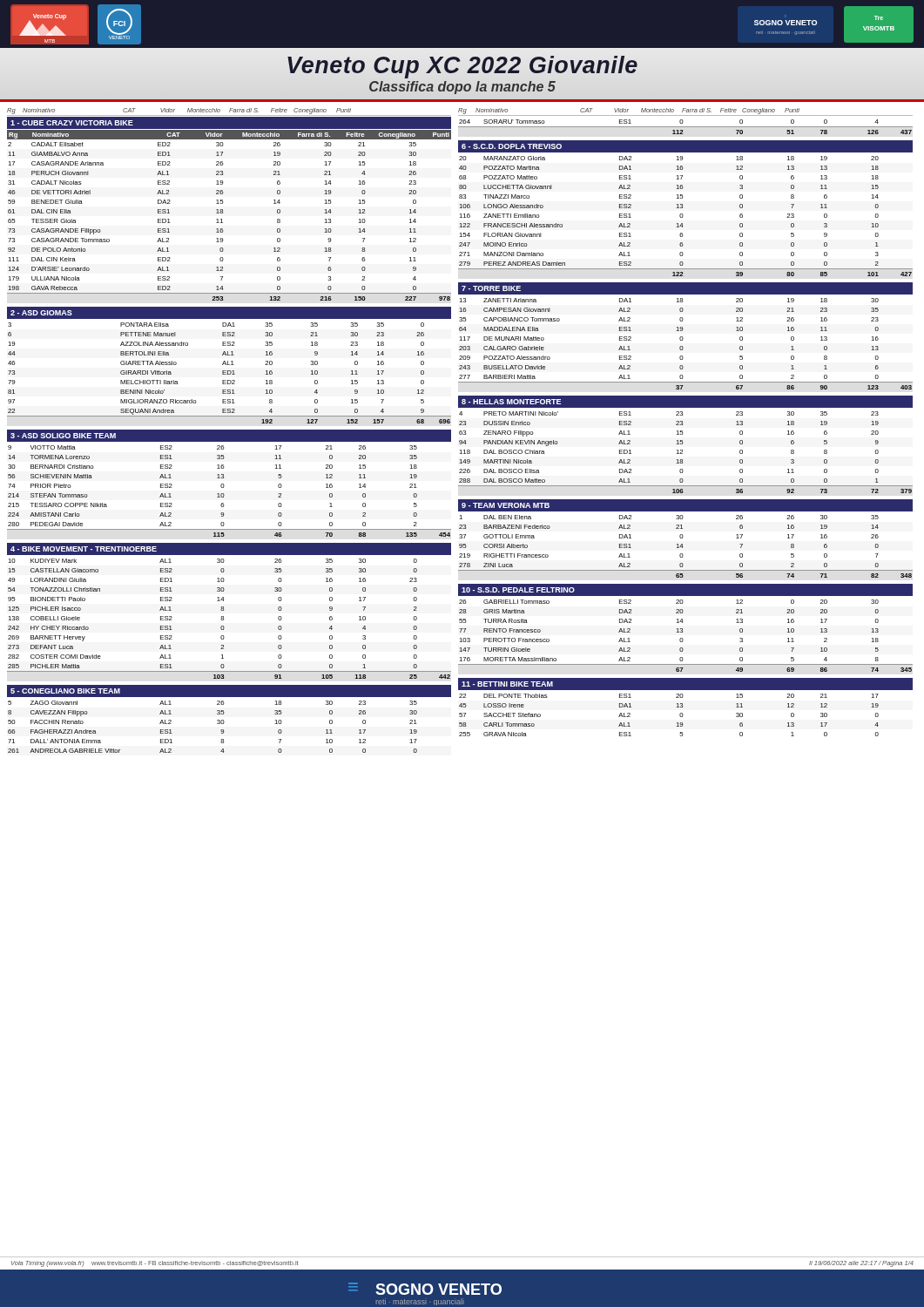Locate the text "3 - ASD SOLIGO BIKE TEAM"
Image resolution: width=924 pixels, height=1307 pixels.
63,436
